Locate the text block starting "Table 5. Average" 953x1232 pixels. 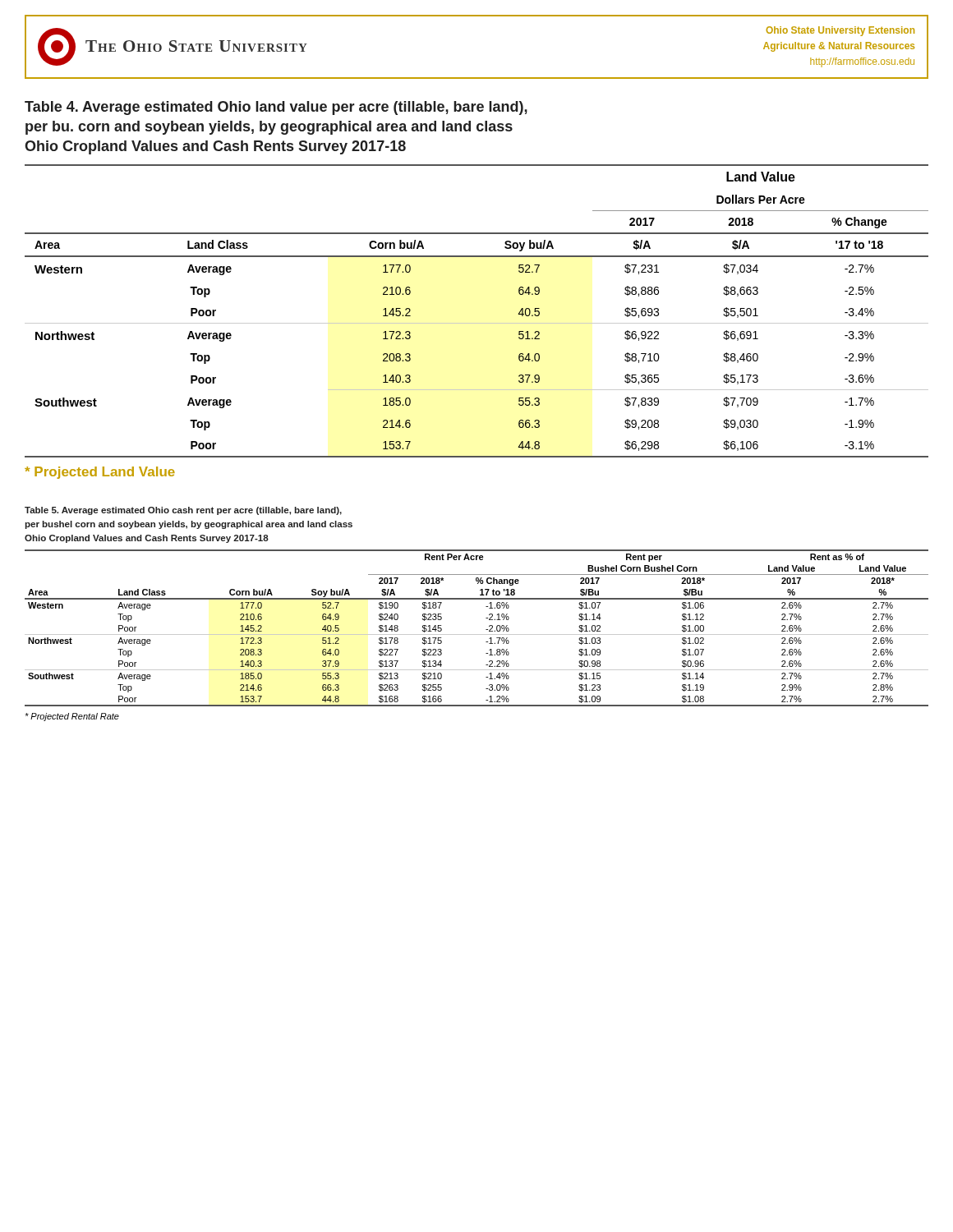coord(189,524)
